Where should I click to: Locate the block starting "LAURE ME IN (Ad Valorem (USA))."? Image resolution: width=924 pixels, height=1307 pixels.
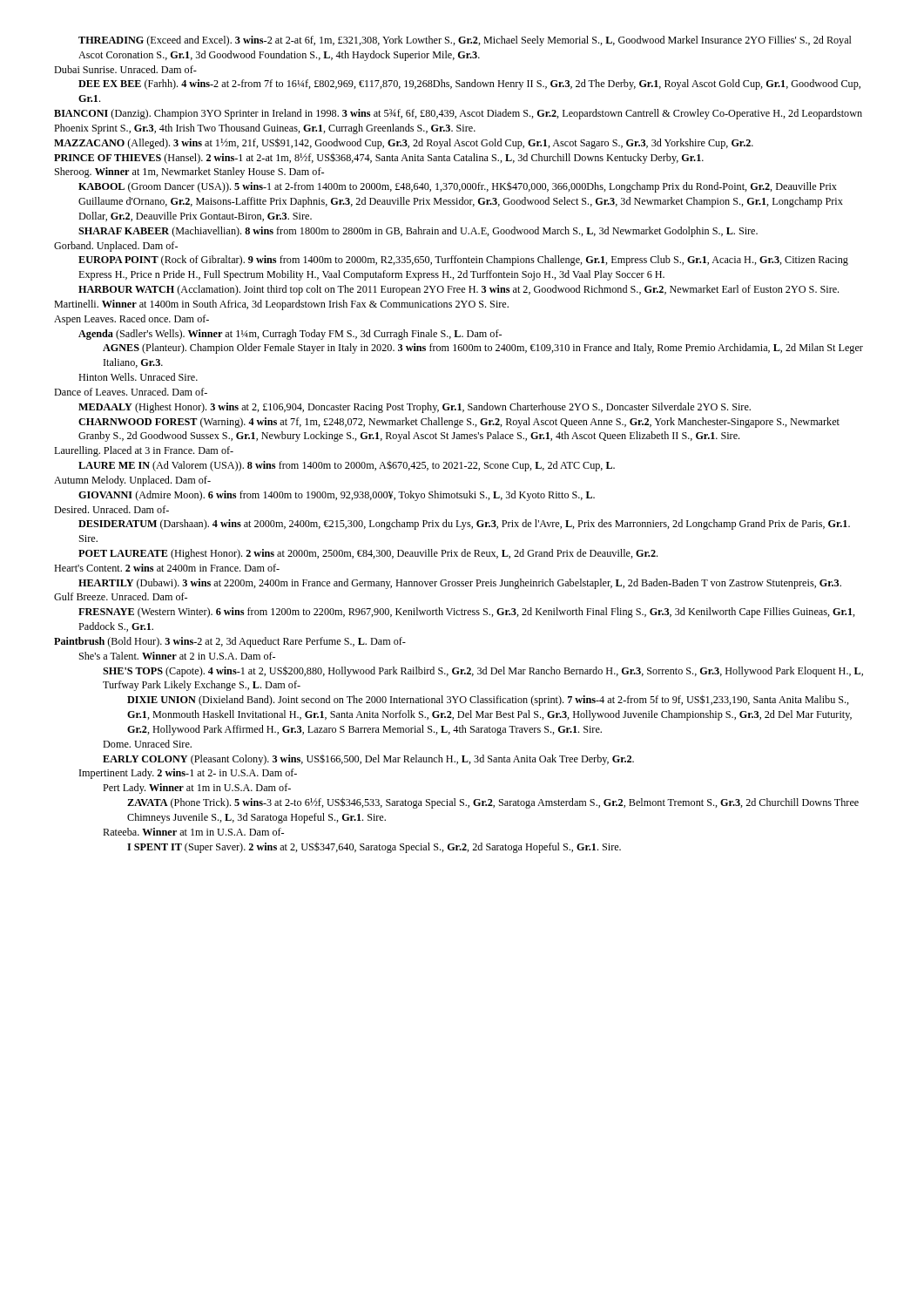coord(474,466)
